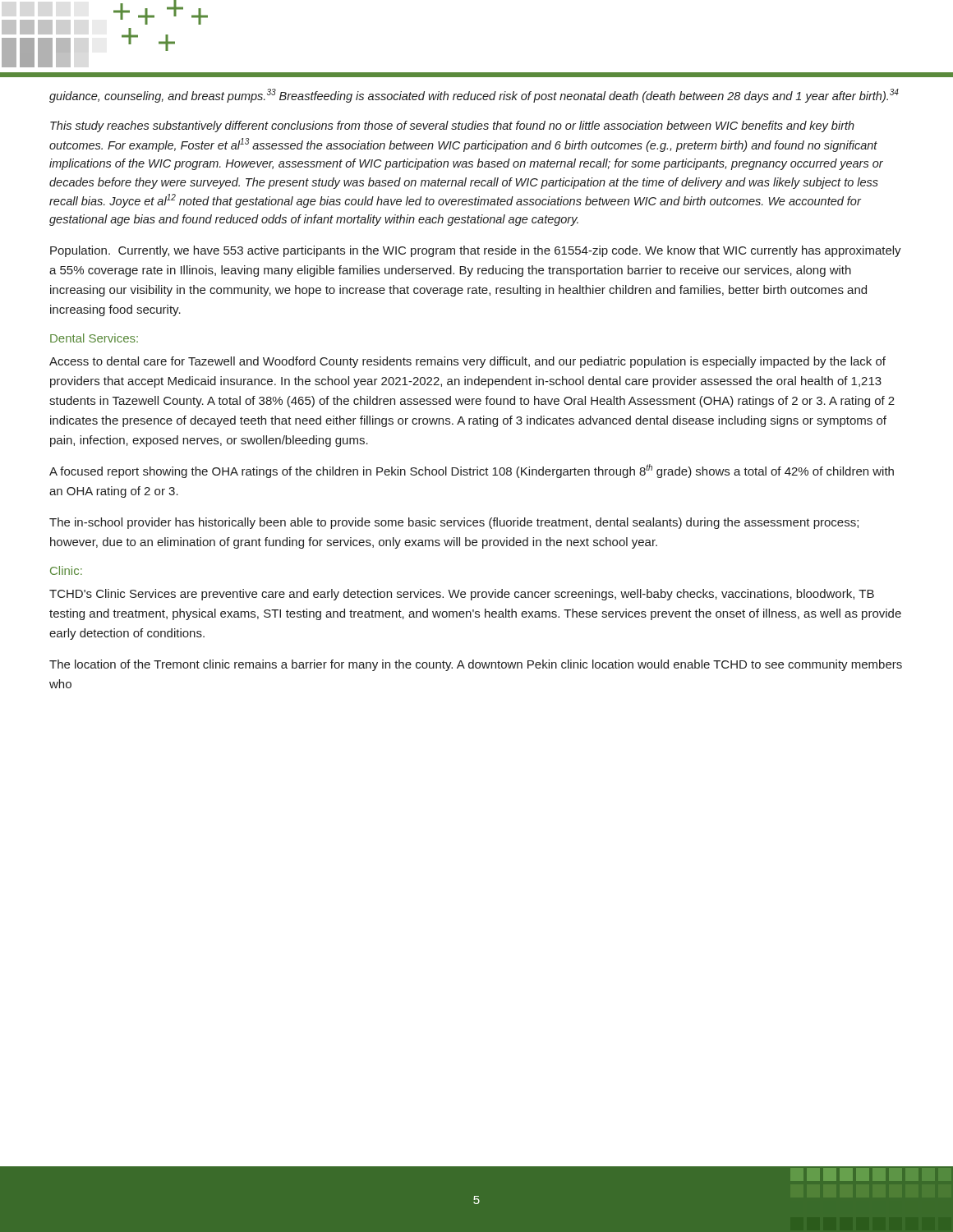
Task: Click on the block starting "Dental Services:"
Action: [x=94, y=338]
